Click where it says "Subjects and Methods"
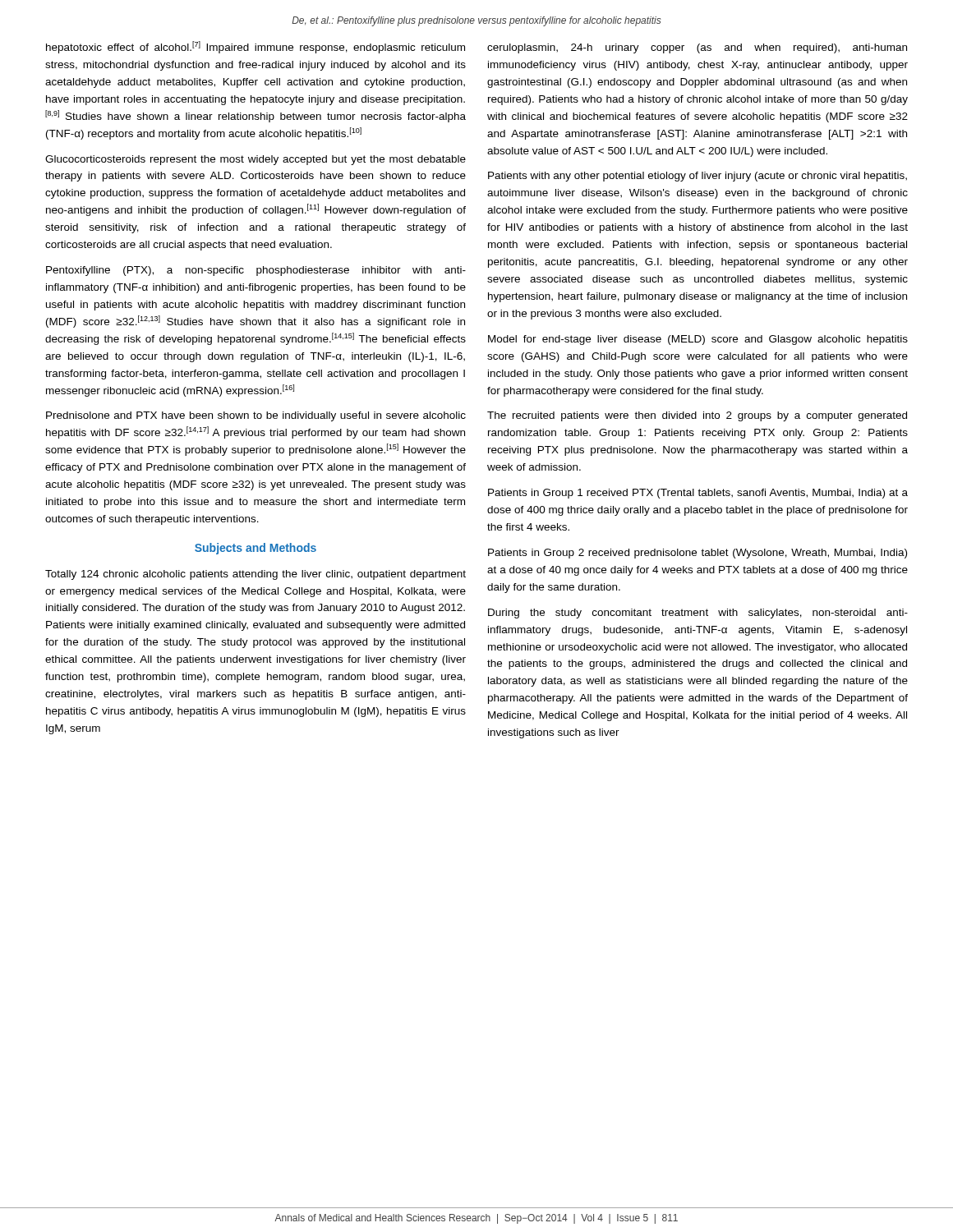This screenshot has width=953, height=1232. click(255, 548)
